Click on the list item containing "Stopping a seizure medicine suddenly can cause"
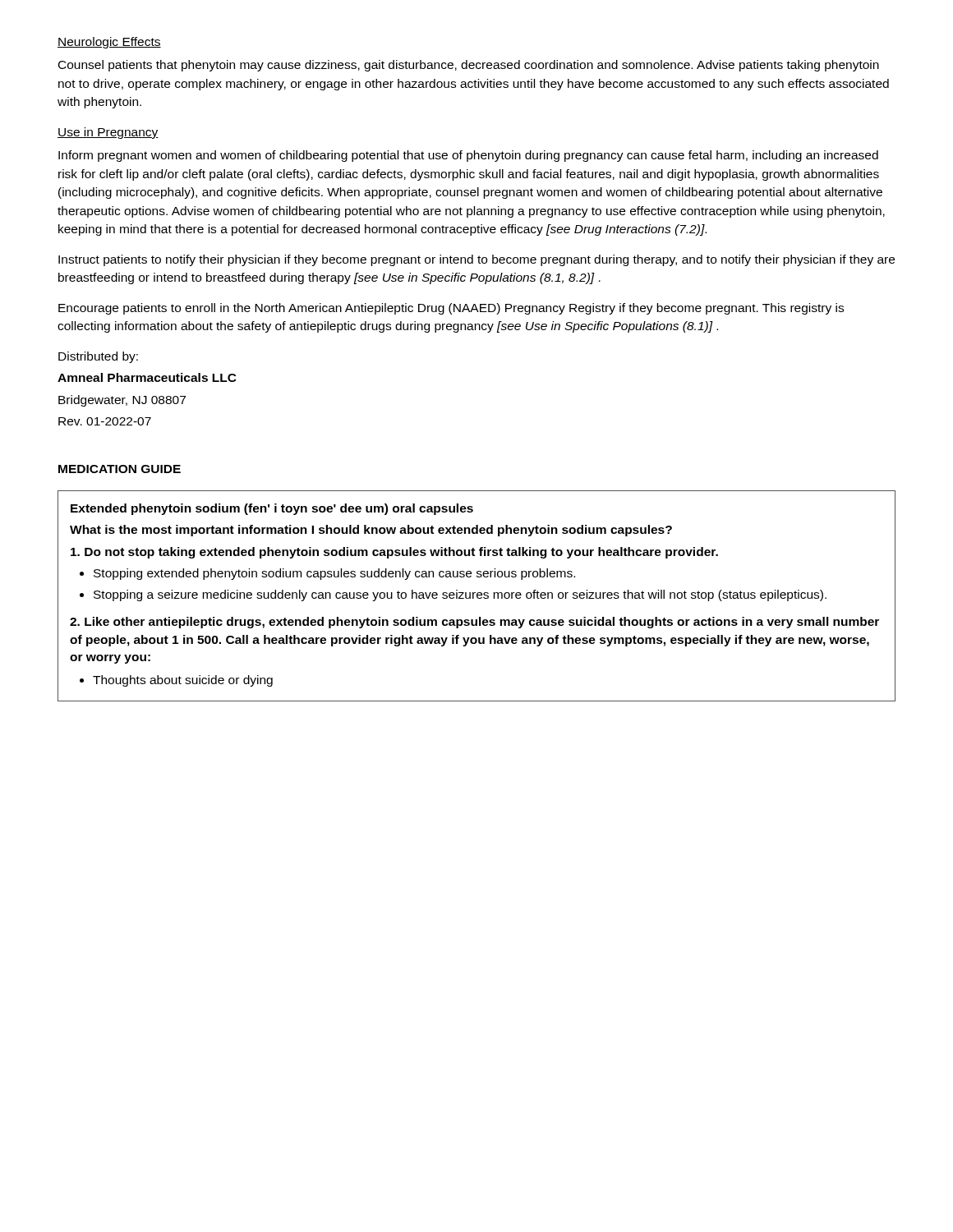This screenshot has width=953, height=1232. [460, 595]
